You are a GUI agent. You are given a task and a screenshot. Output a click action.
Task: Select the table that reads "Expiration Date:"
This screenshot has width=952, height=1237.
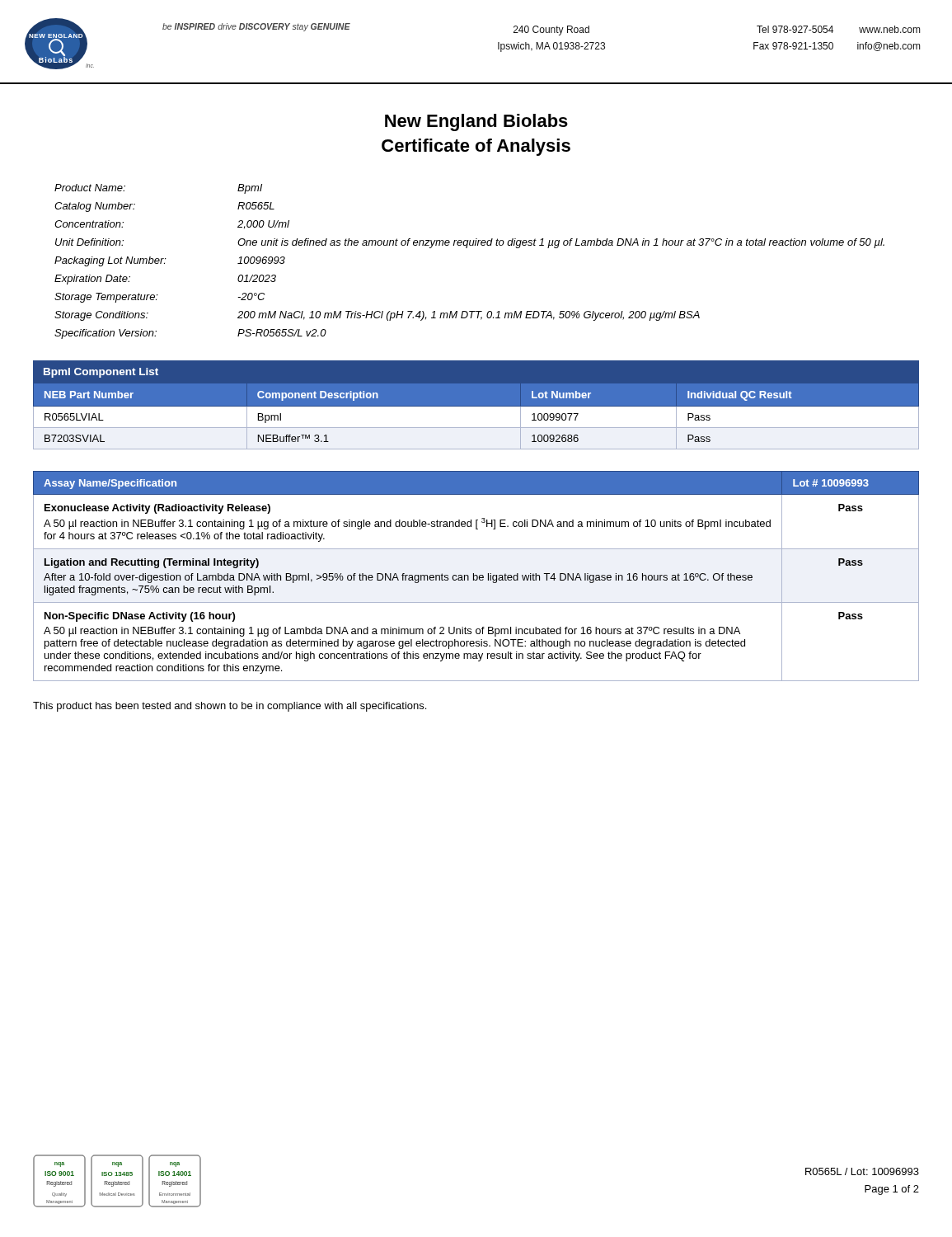click(x=476, y=260)
